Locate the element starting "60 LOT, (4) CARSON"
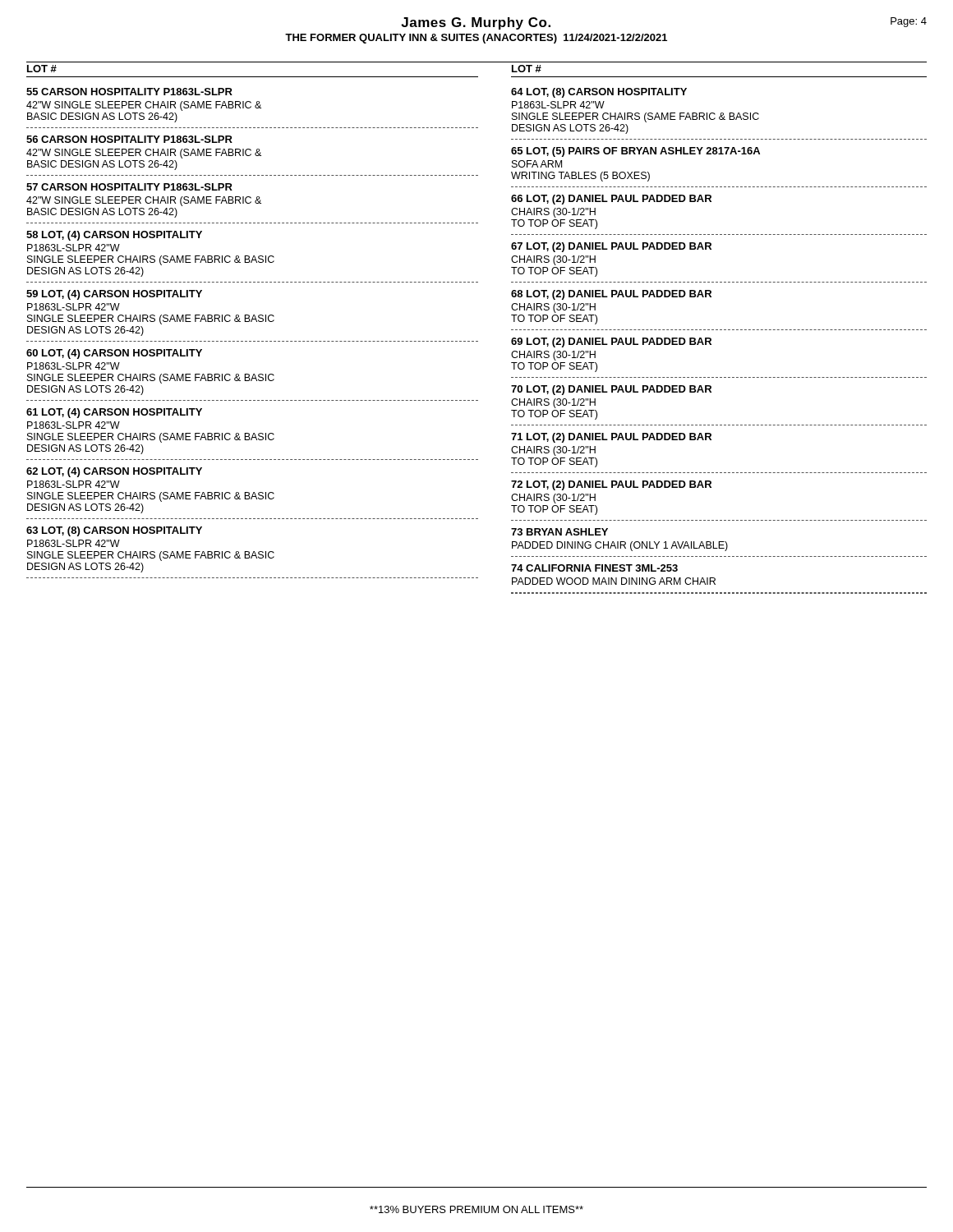953x1232 pixels. tap(252, 371)
